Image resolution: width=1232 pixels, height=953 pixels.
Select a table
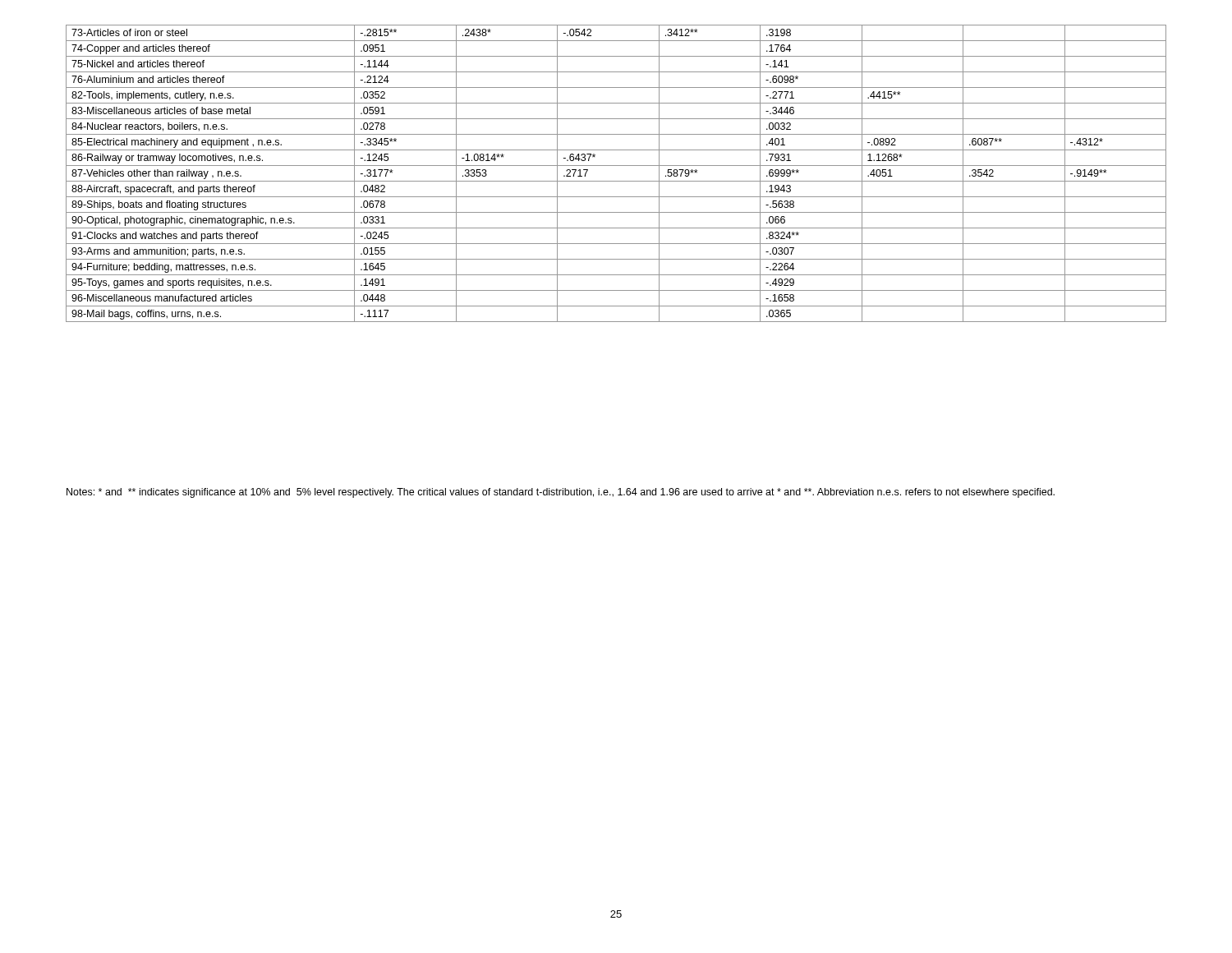pyautogui.click(x=616, y=173)
